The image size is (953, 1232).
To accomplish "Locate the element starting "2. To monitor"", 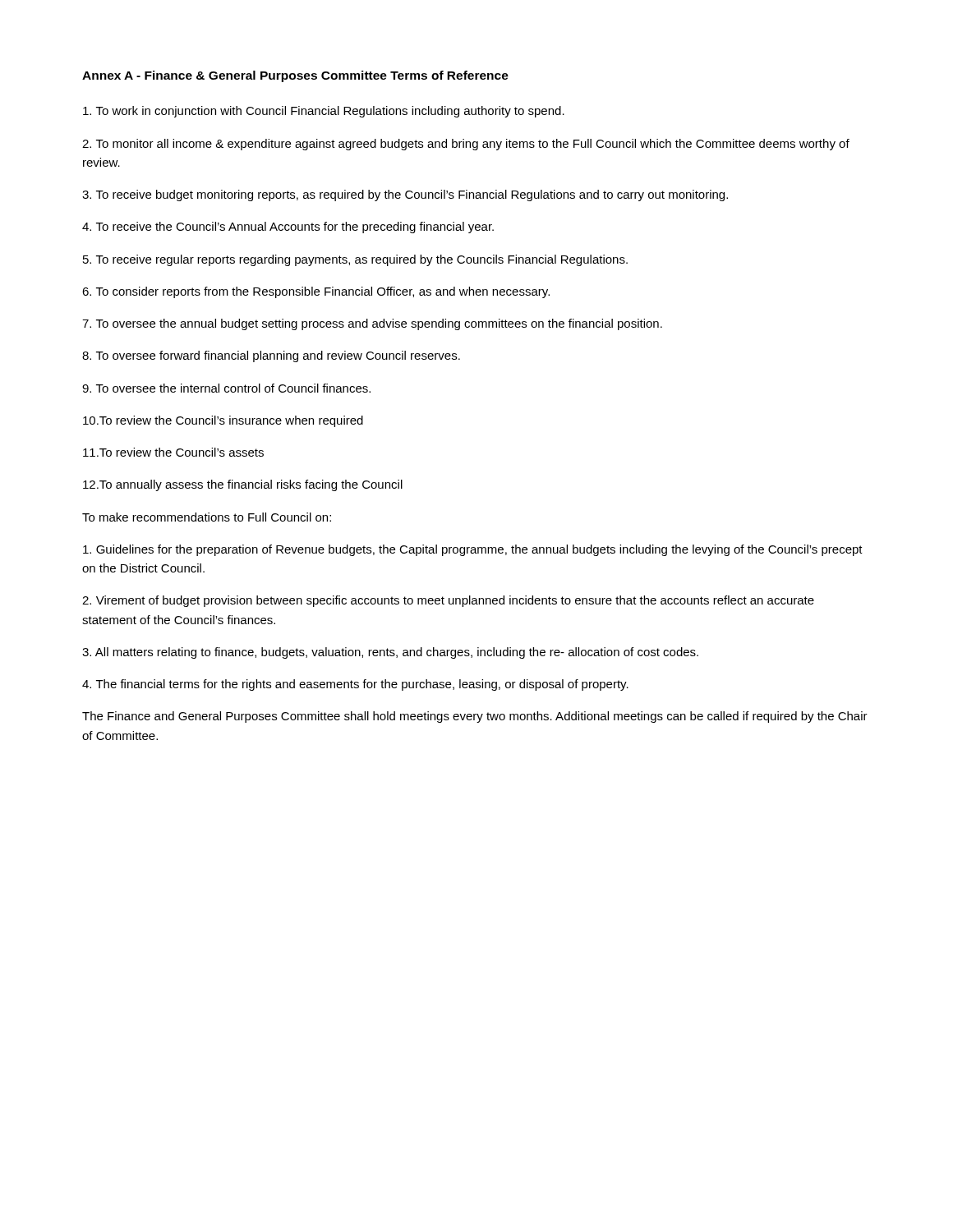I will pos(466,152).
